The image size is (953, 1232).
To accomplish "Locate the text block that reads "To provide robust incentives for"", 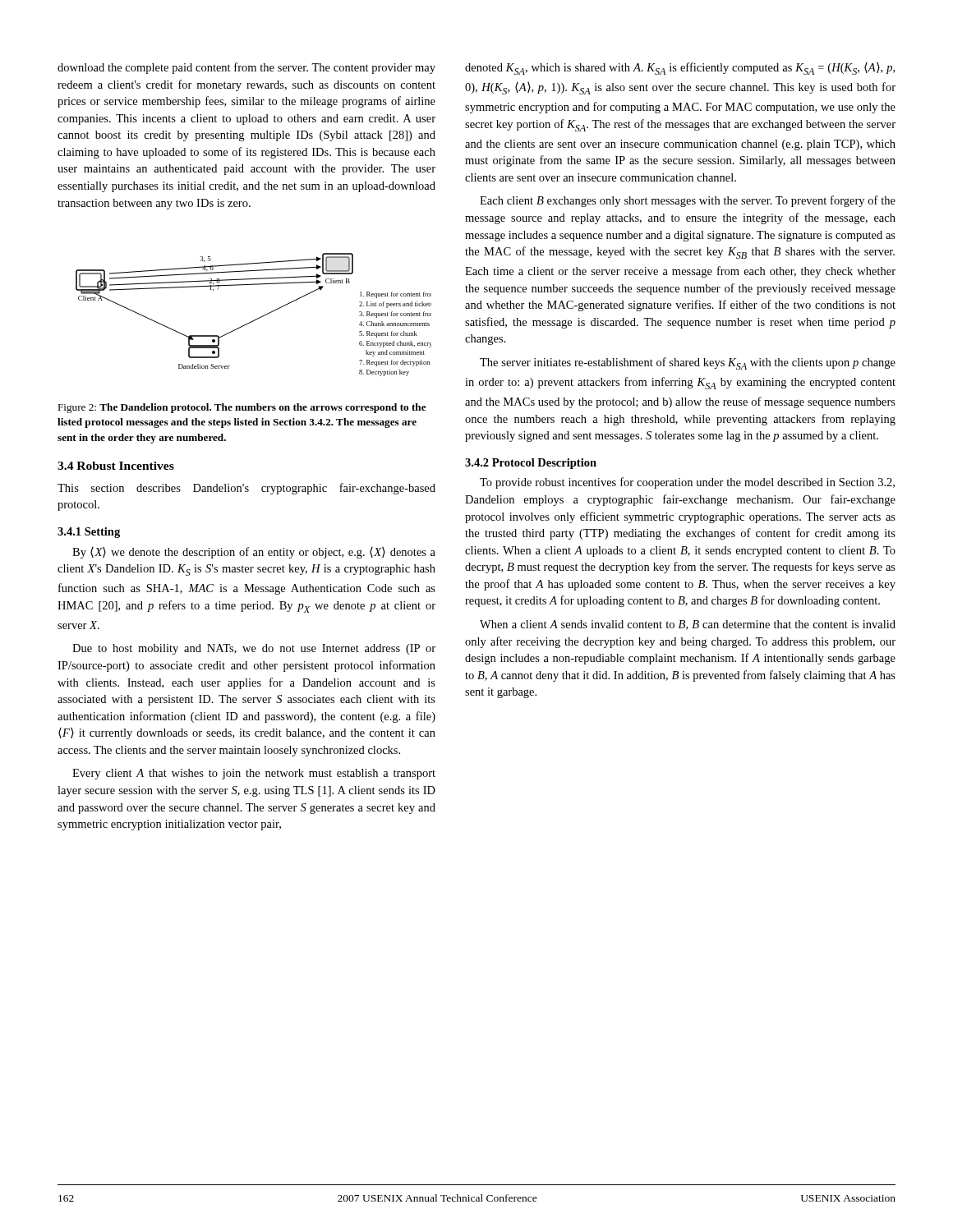I will [x=680, y=587].
